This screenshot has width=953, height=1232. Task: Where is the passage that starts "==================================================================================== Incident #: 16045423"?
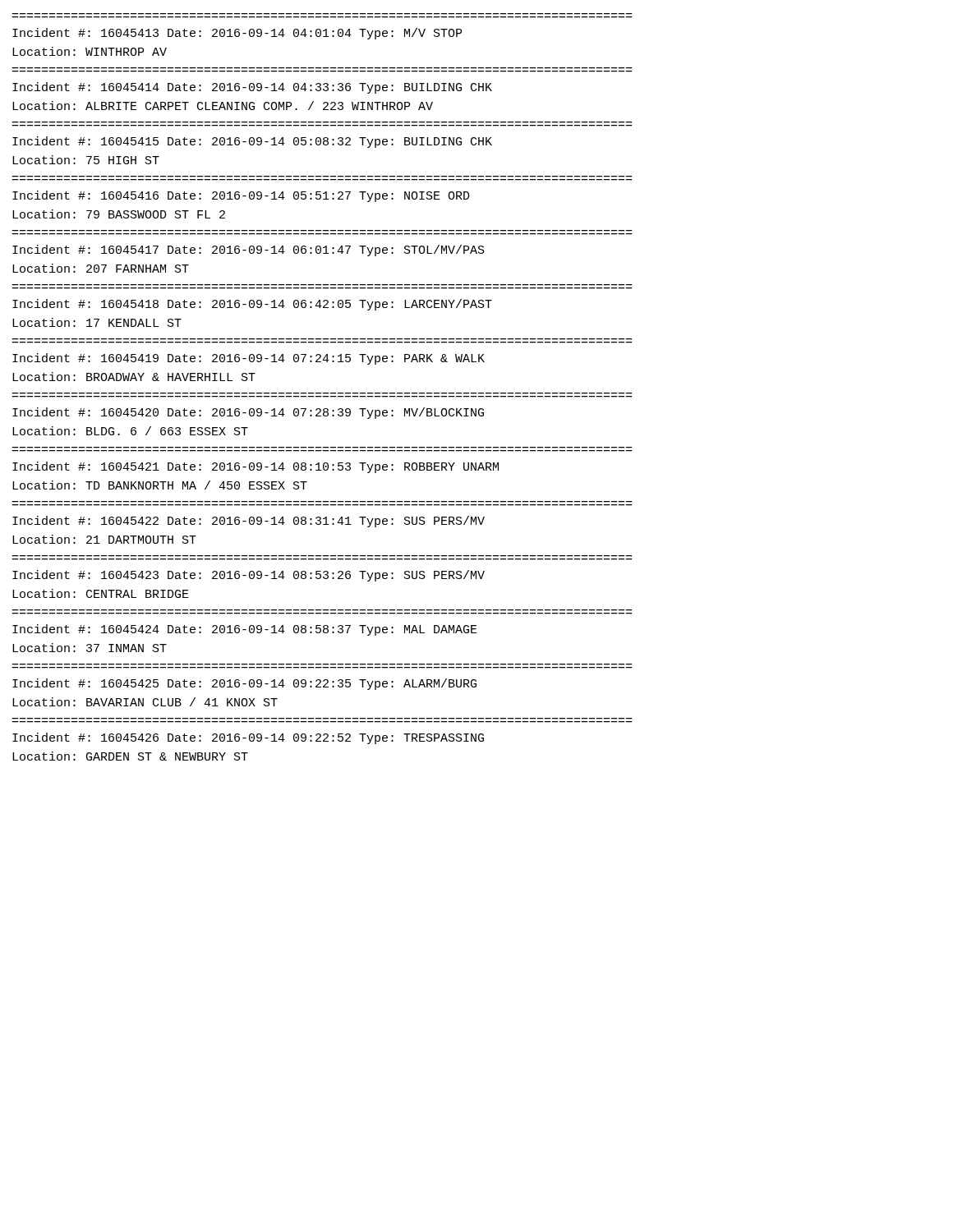click(x=476, y=577)
